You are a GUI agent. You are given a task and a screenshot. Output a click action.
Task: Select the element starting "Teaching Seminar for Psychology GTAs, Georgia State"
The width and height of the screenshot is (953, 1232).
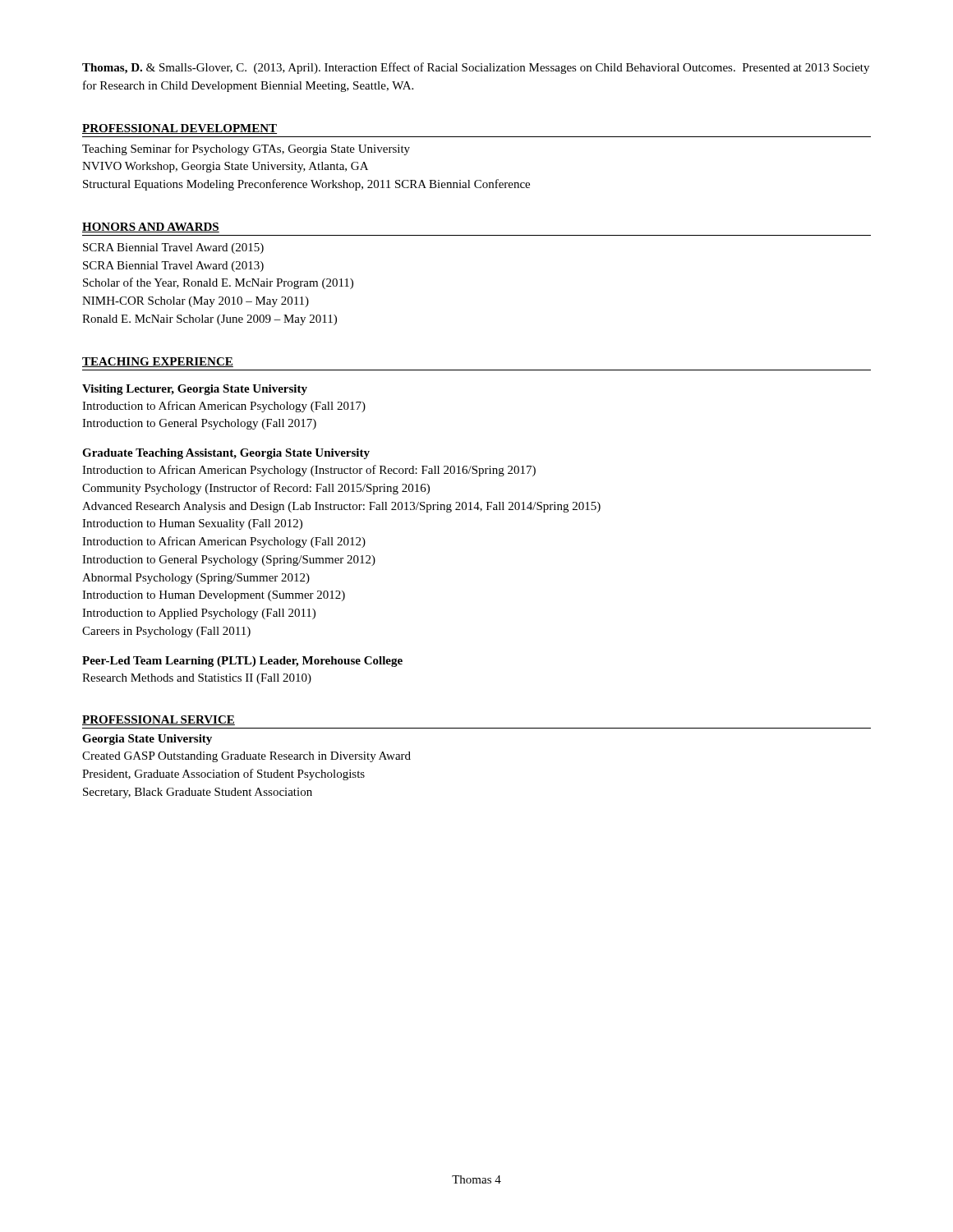click(246, 148)
